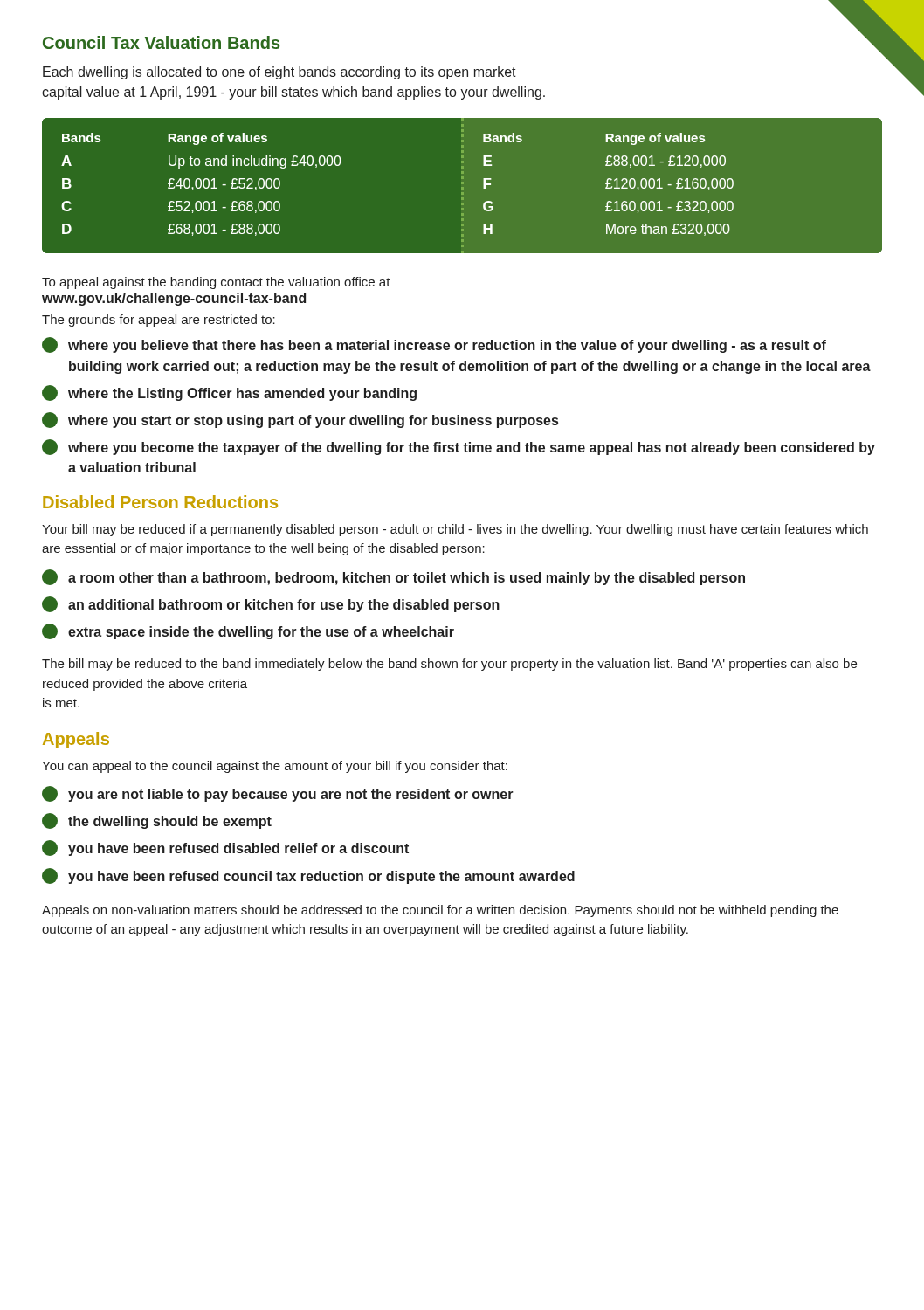Click on the text block that says "Appeals on non-valuation matters should be addressed"
The height and width of the screenshot is (1310, 924).
pyautogui.click(x=440, y=919)
